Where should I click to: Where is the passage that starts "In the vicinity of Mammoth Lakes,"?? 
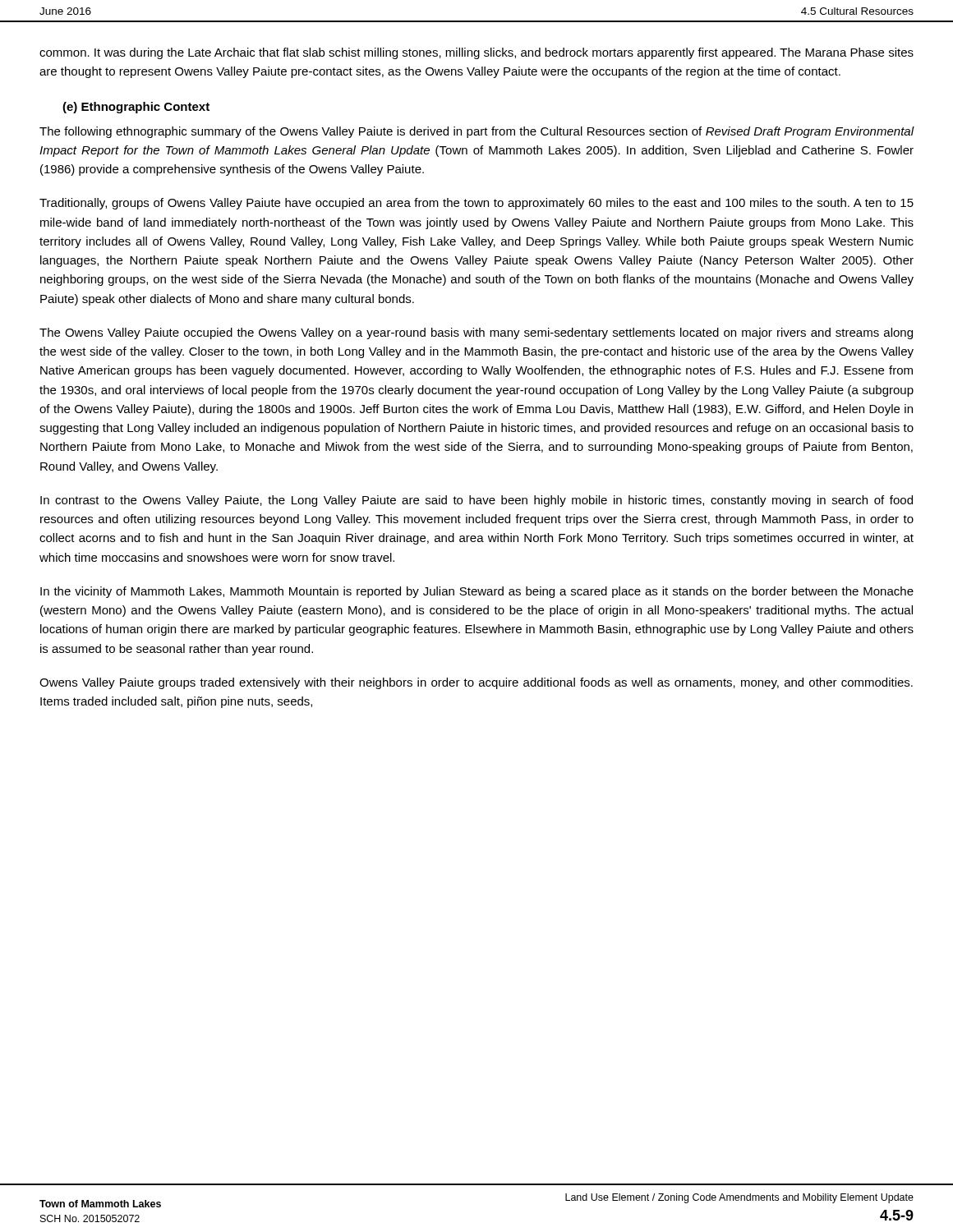pos(476,619)
